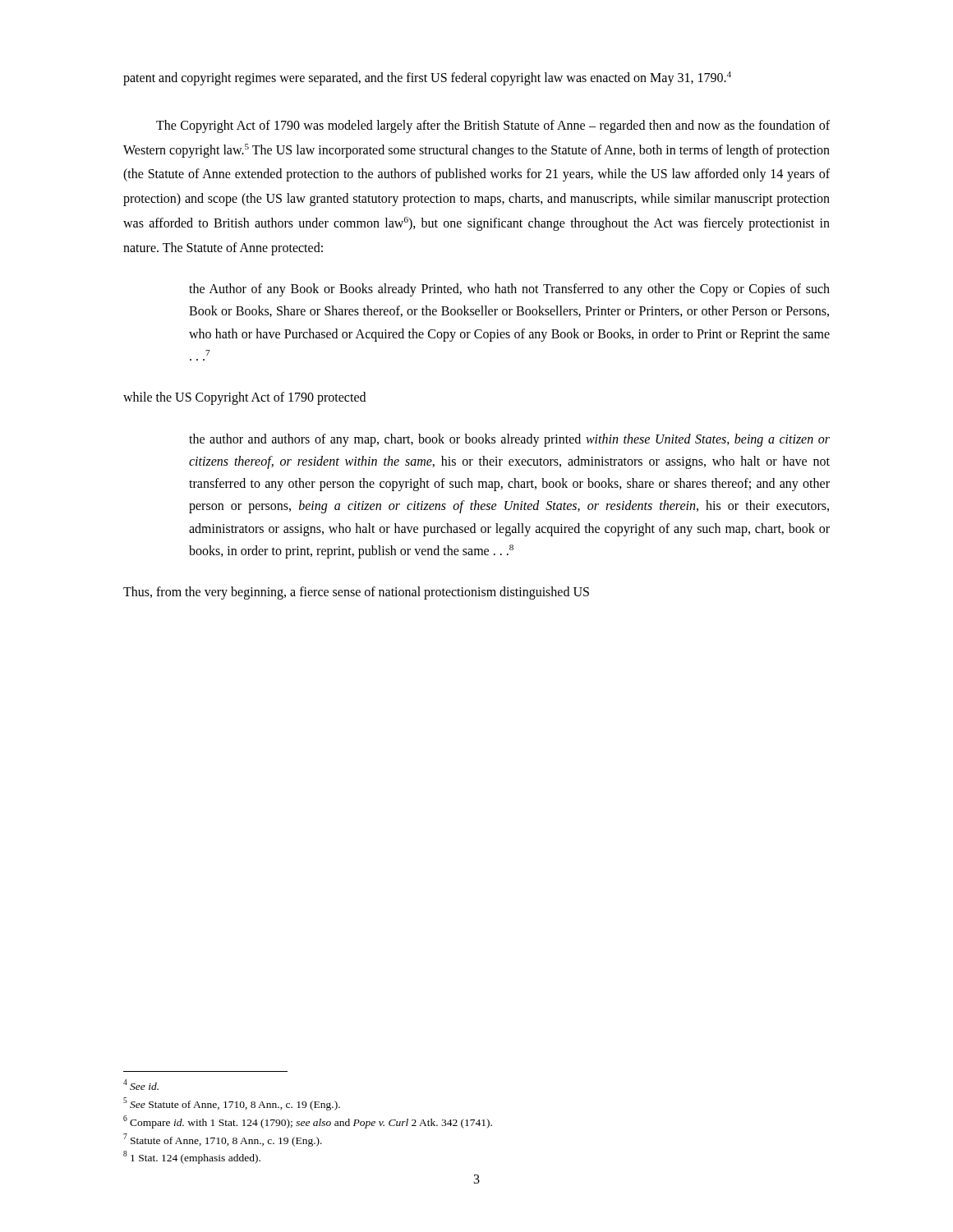
Task: Locate the region starting "5 See Statute of"
Action: [x=232, y=1103]
